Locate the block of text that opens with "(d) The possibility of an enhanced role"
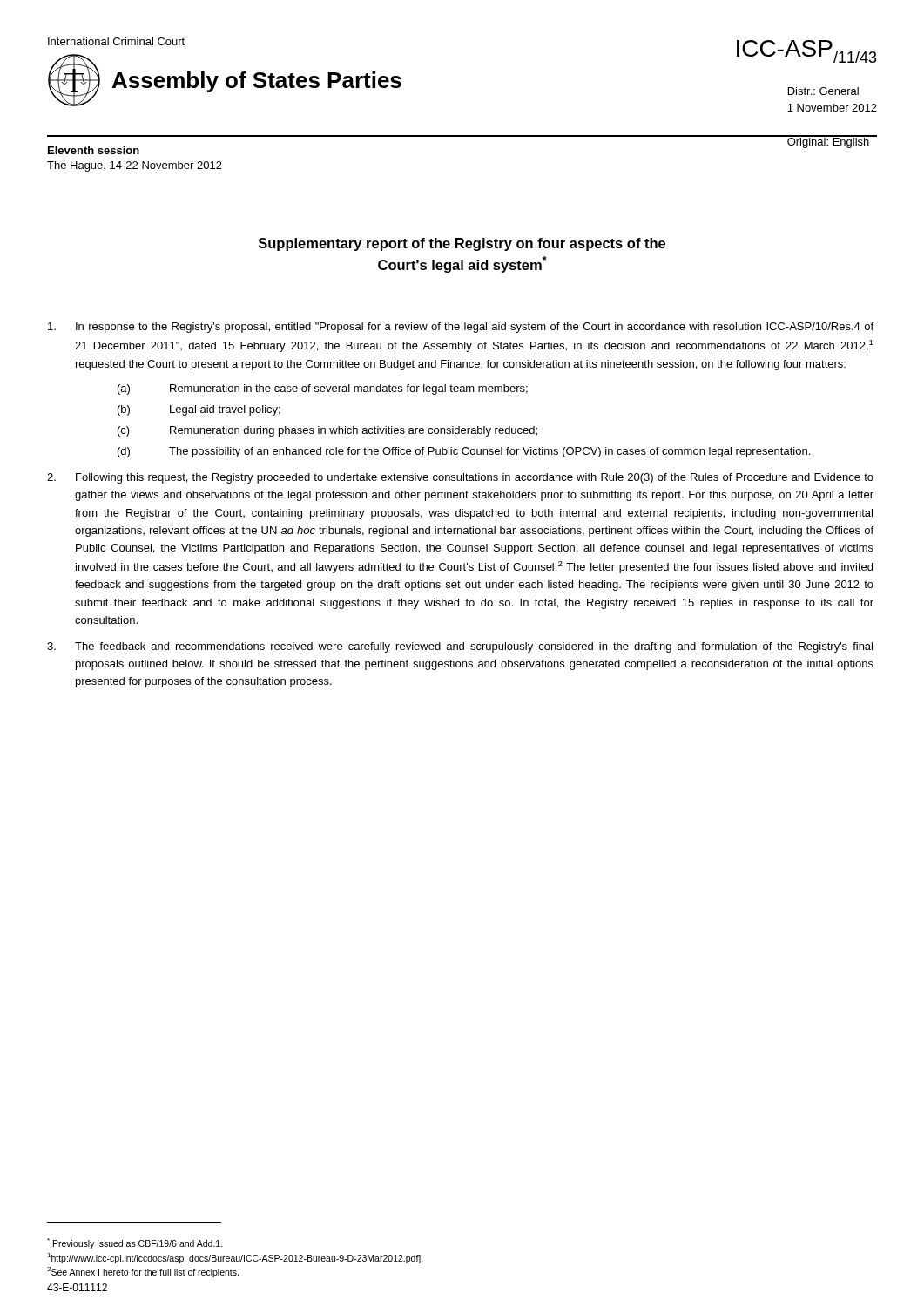924x1307 pixels. click(497, 452)
